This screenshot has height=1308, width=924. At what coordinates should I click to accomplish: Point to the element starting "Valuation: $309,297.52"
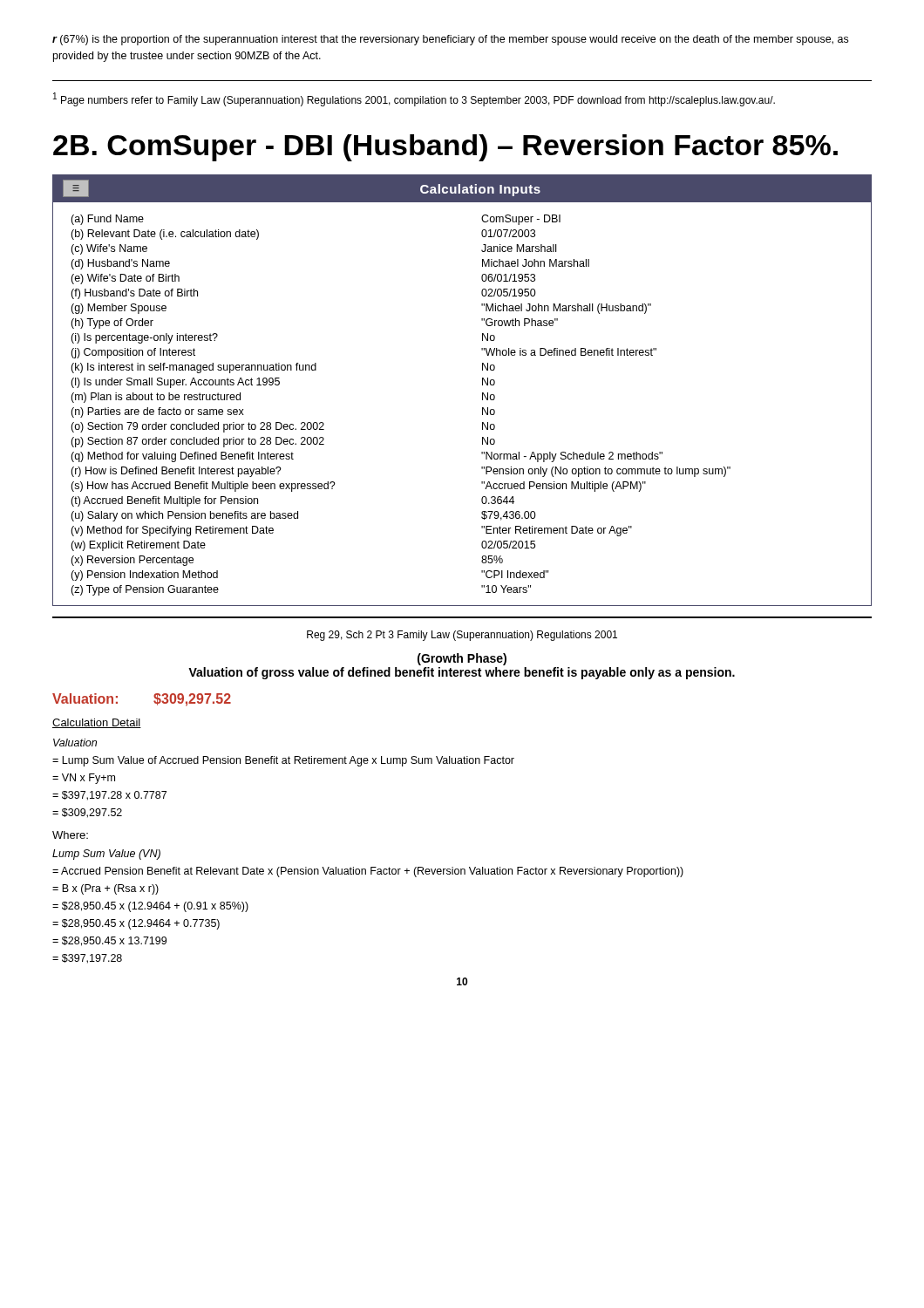pyautogui.click(x=142, y=699)
